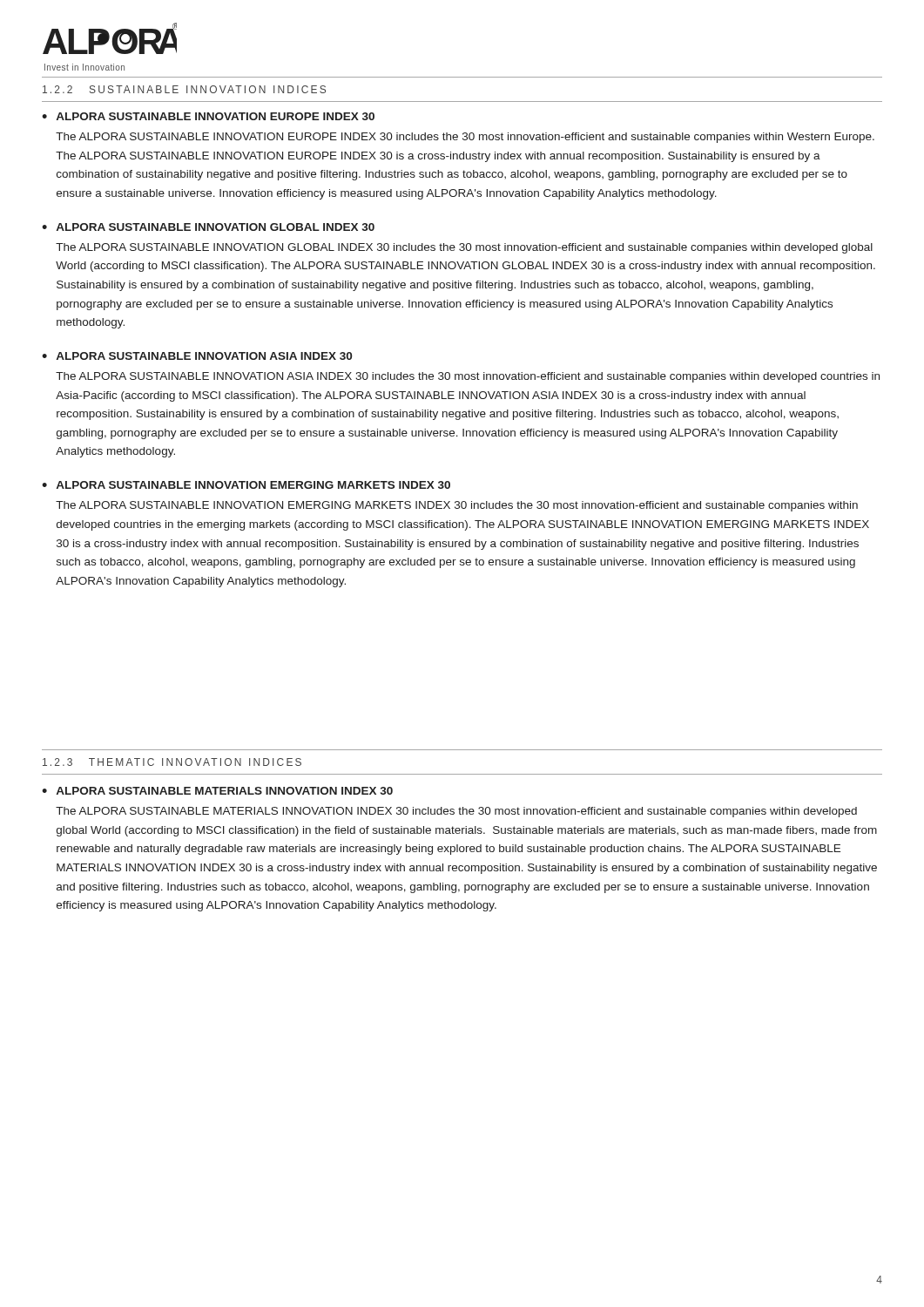The width and height of the screenshot is (924, 1307).
Task: Locate the logo
Action: tap(116, 46)
